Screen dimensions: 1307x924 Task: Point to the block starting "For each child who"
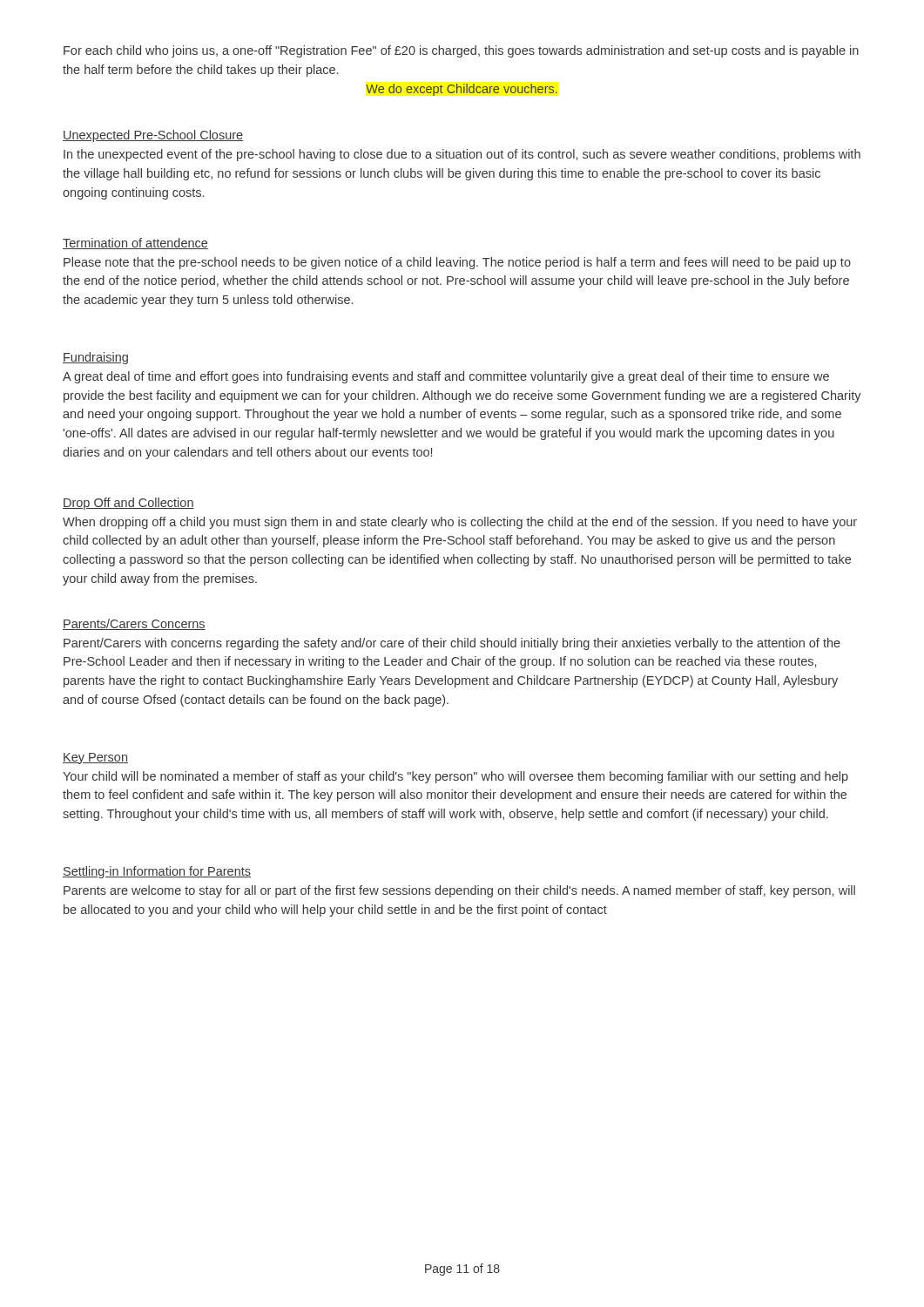[x=461, y=51]
